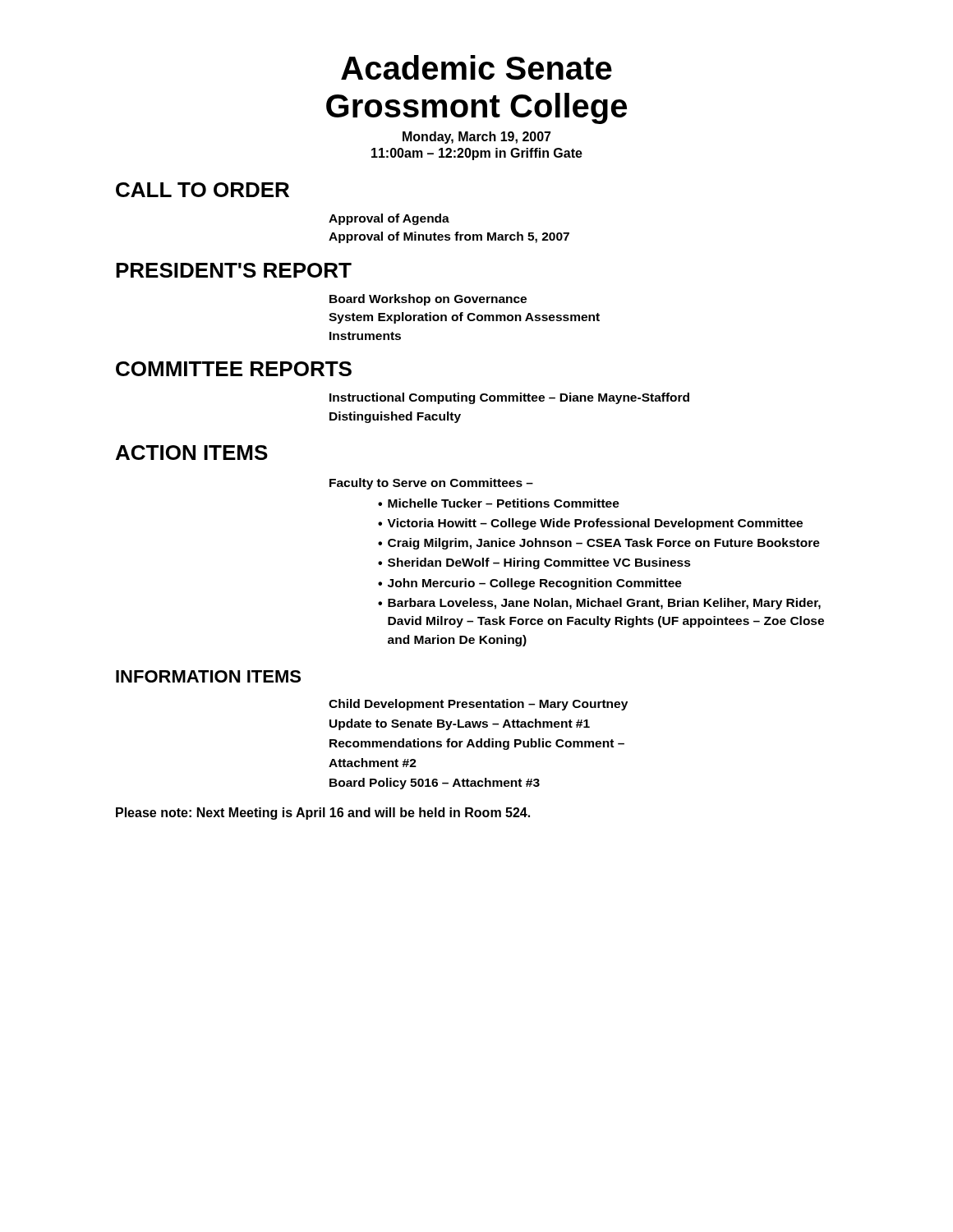Point to the block starting "Academic SenateGrossmont College"
This screenshot has height=1232, width=953.
coord(476,87)
